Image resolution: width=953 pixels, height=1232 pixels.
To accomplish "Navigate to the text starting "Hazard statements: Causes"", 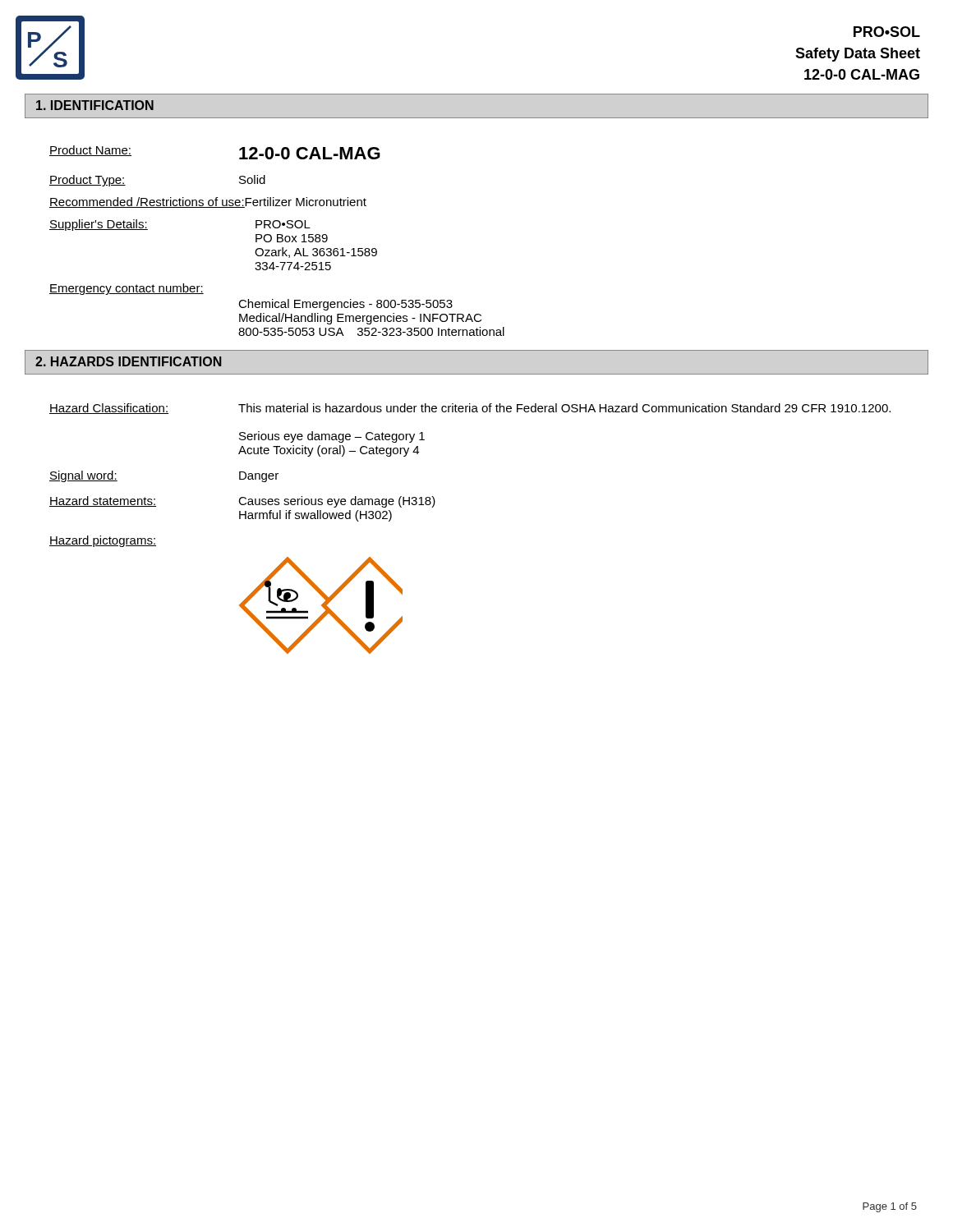I will coord(242,502).
